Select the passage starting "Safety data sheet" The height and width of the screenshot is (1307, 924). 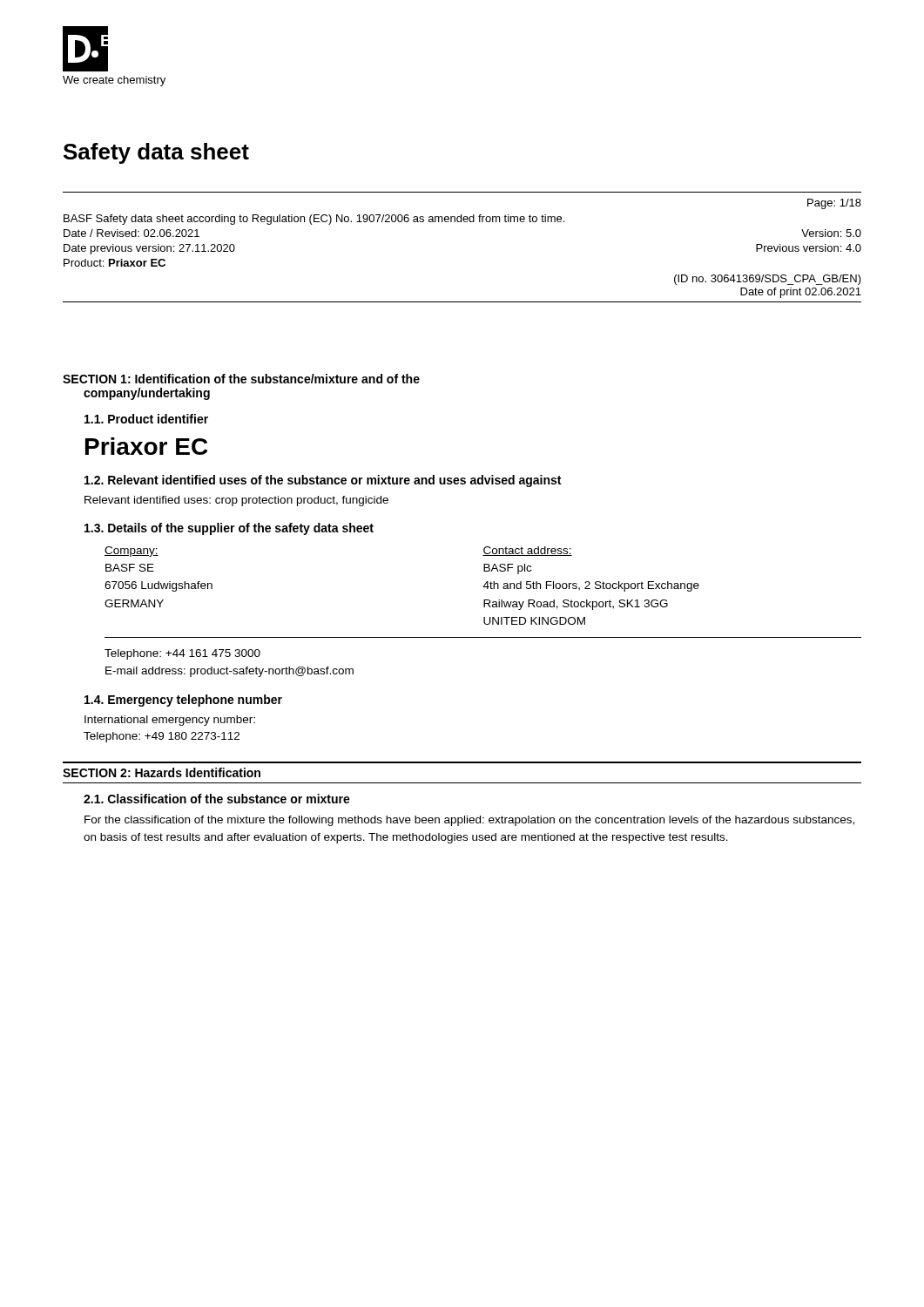pyautogui.click(x=156, y=152)
